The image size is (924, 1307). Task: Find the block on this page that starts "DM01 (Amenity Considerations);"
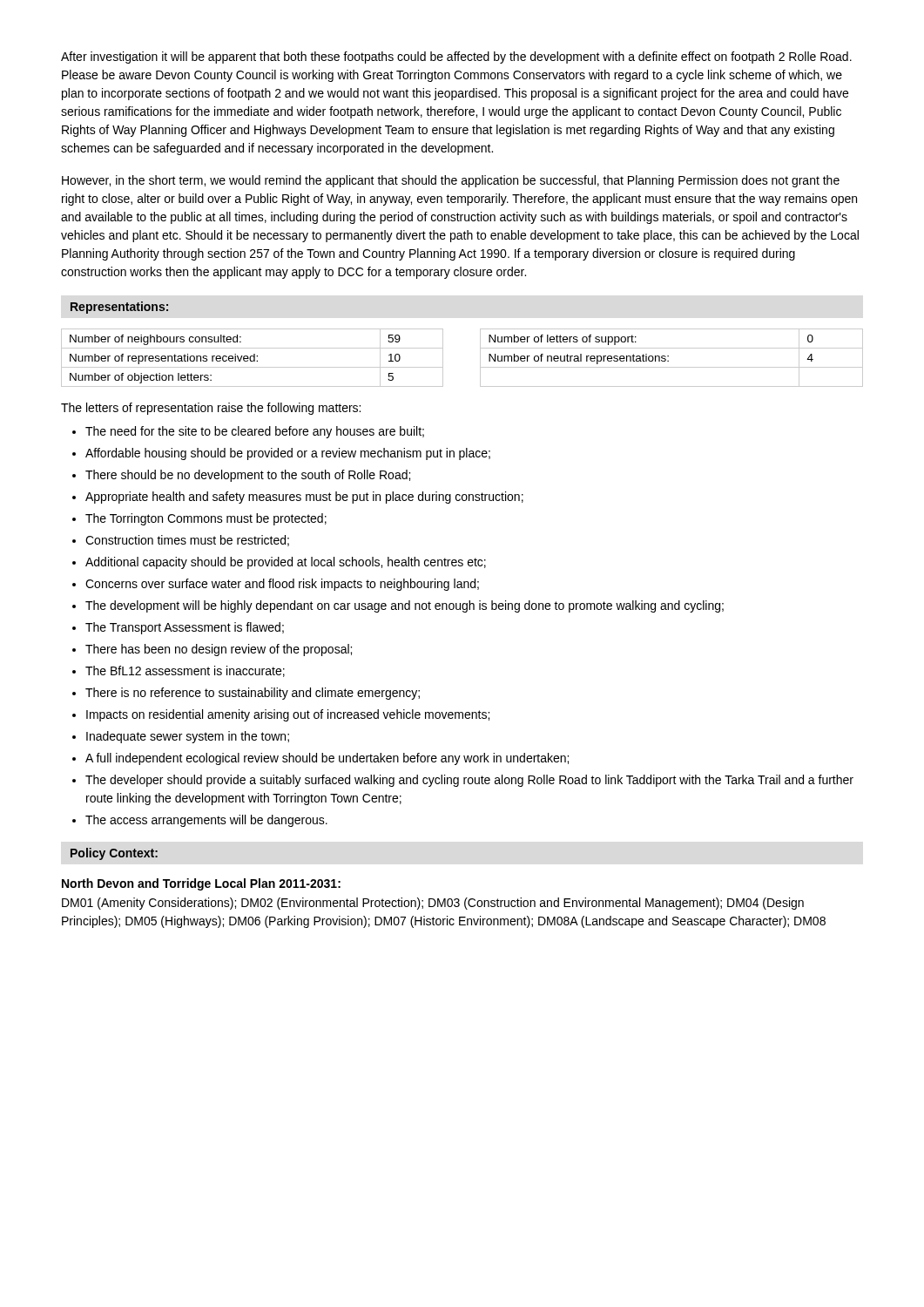(443, 912)
